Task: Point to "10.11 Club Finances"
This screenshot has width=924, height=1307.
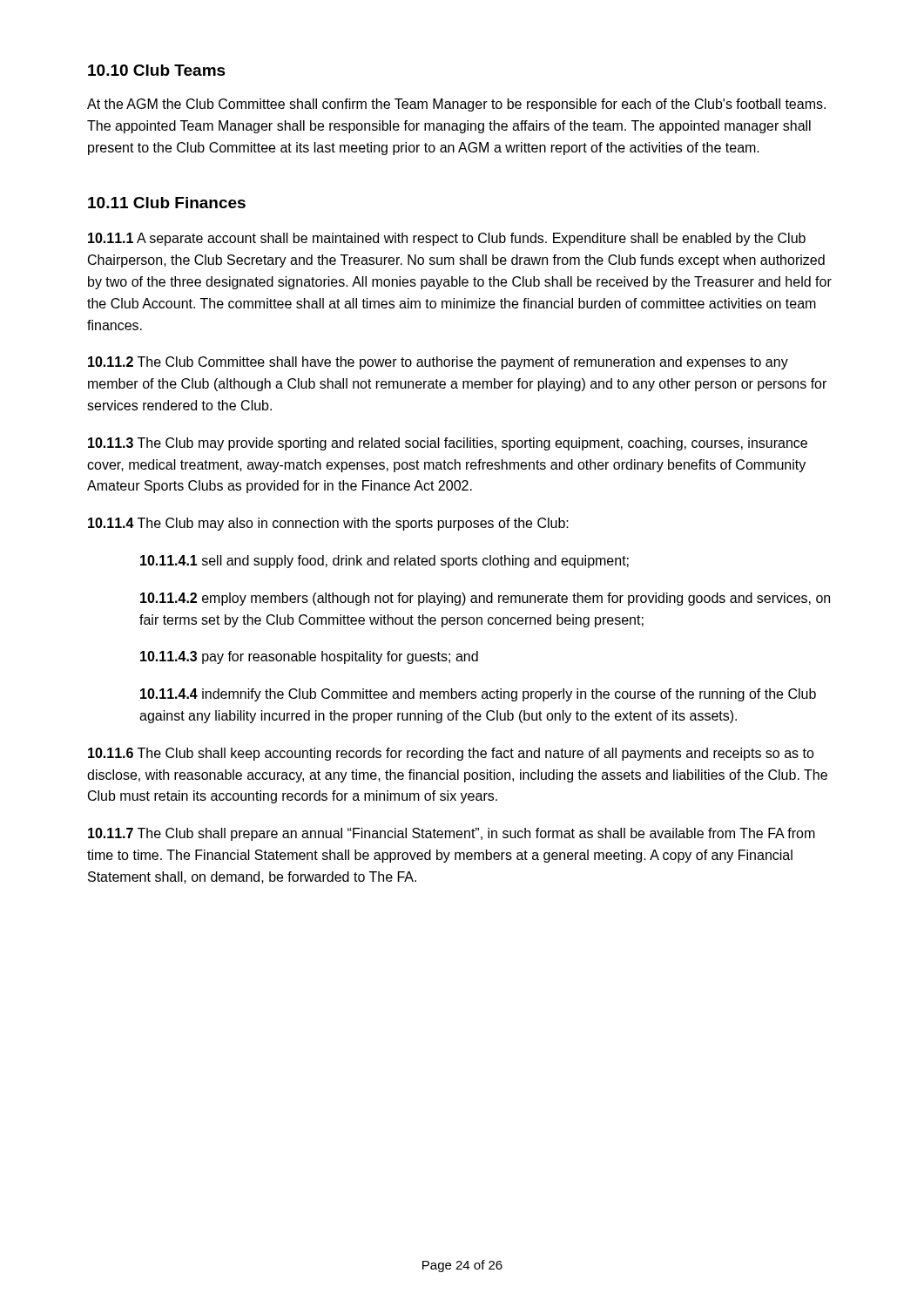Action: 167,203
